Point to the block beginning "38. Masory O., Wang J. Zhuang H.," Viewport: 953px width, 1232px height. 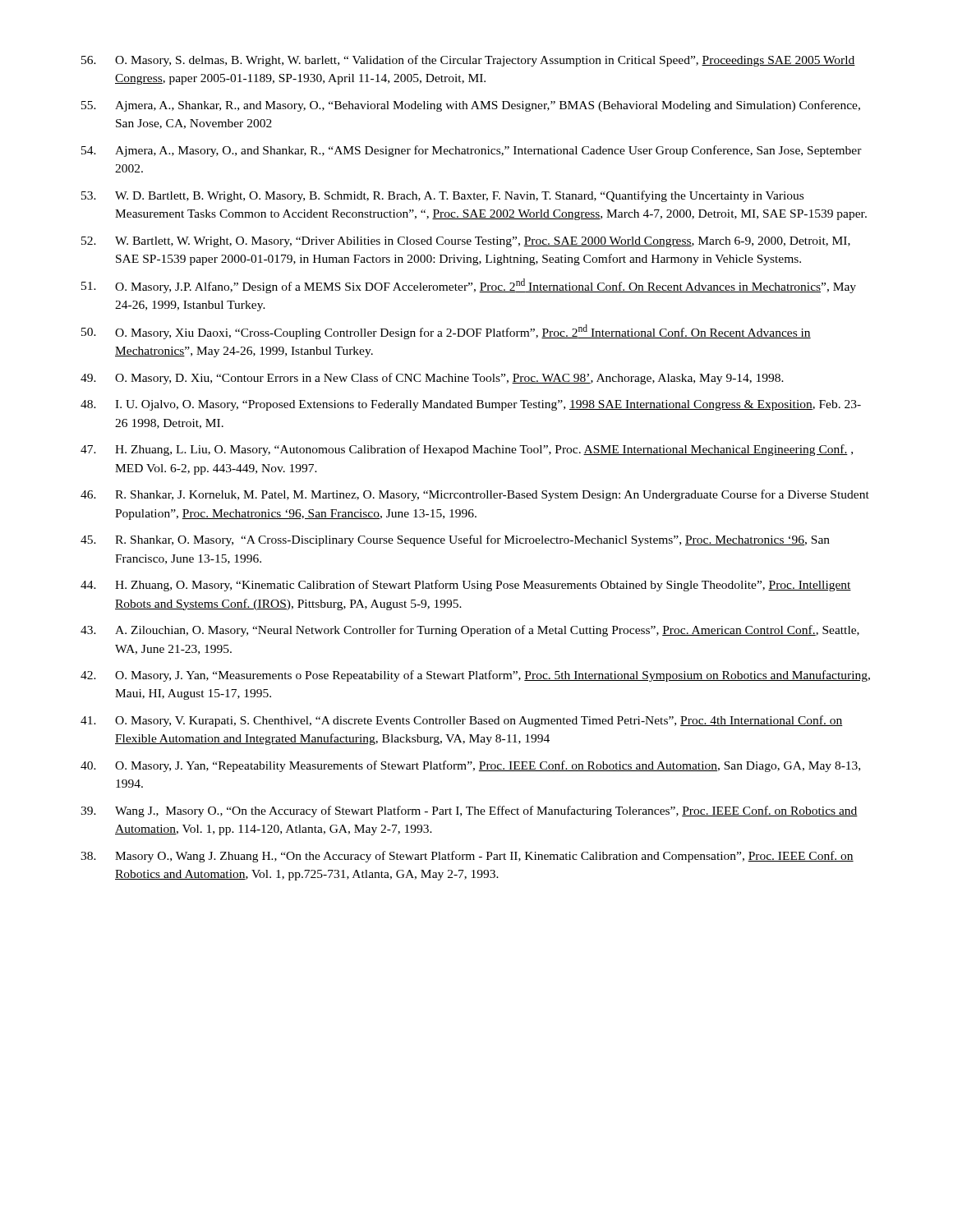(x=476, y=865)
